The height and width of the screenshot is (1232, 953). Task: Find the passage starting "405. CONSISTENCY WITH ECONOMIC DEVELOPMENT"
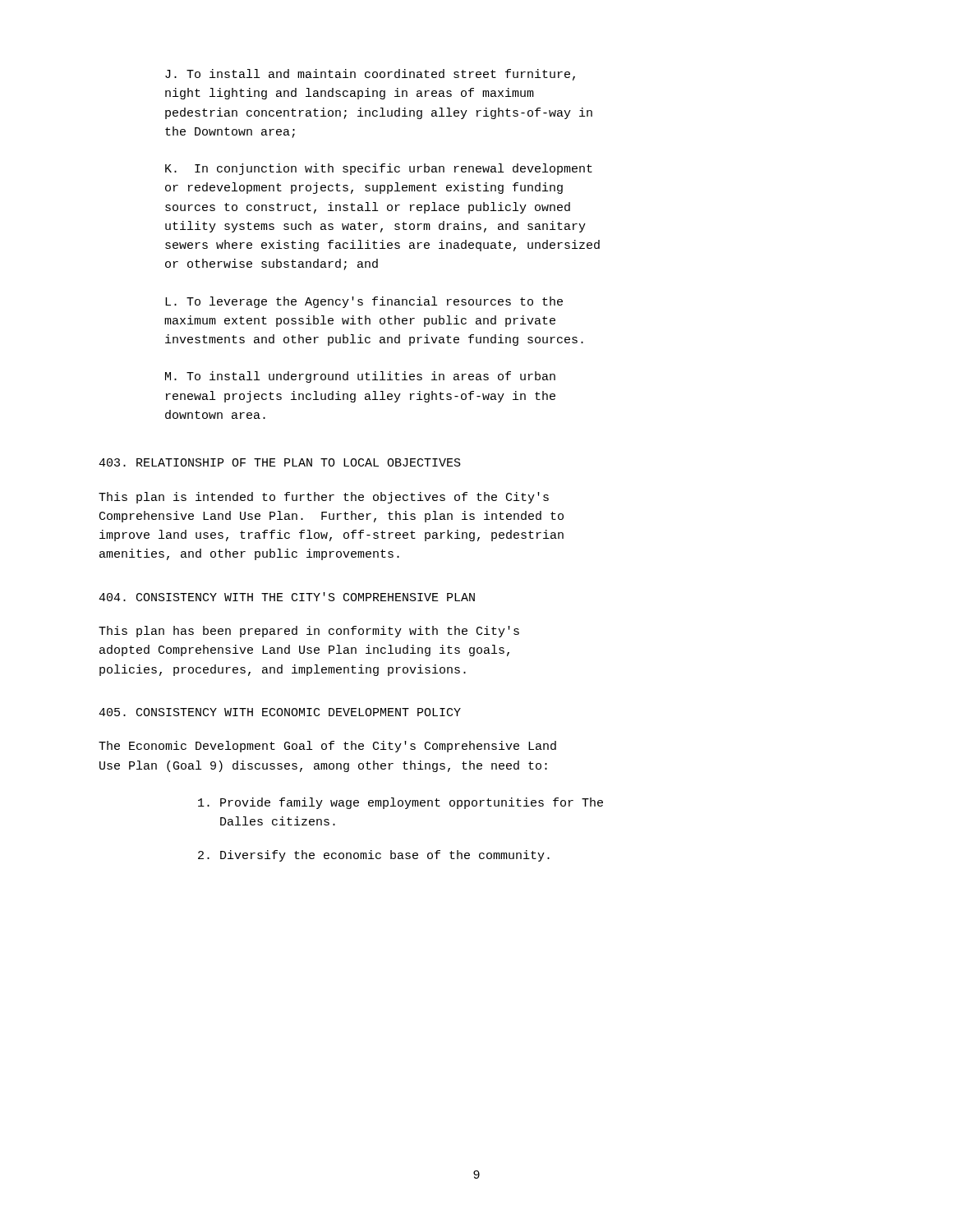pos(280,713)
